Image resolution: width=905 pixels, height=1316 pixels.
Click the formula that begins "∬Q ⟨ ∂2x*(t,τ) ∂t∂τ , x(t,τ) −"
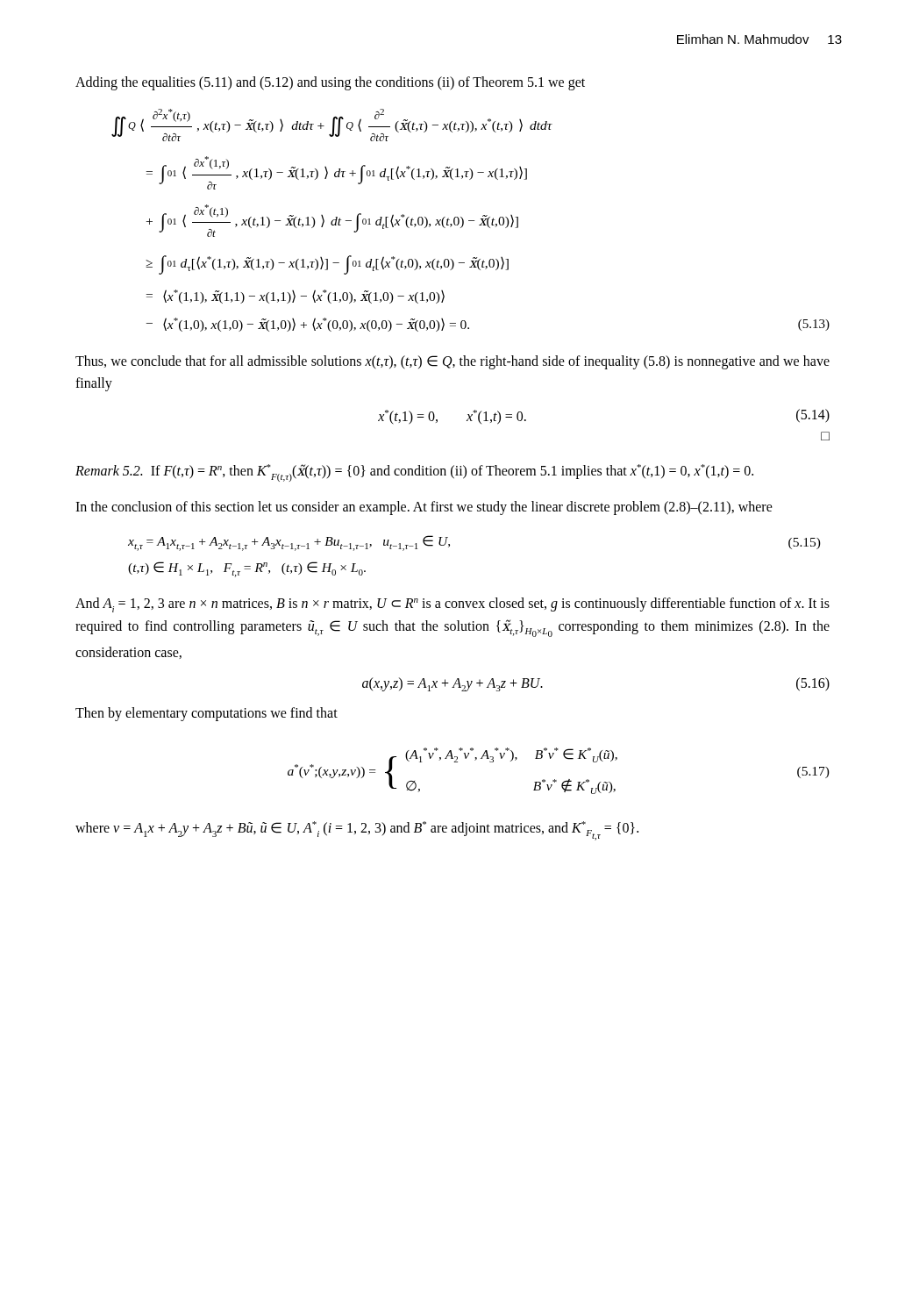click(452, 221)
